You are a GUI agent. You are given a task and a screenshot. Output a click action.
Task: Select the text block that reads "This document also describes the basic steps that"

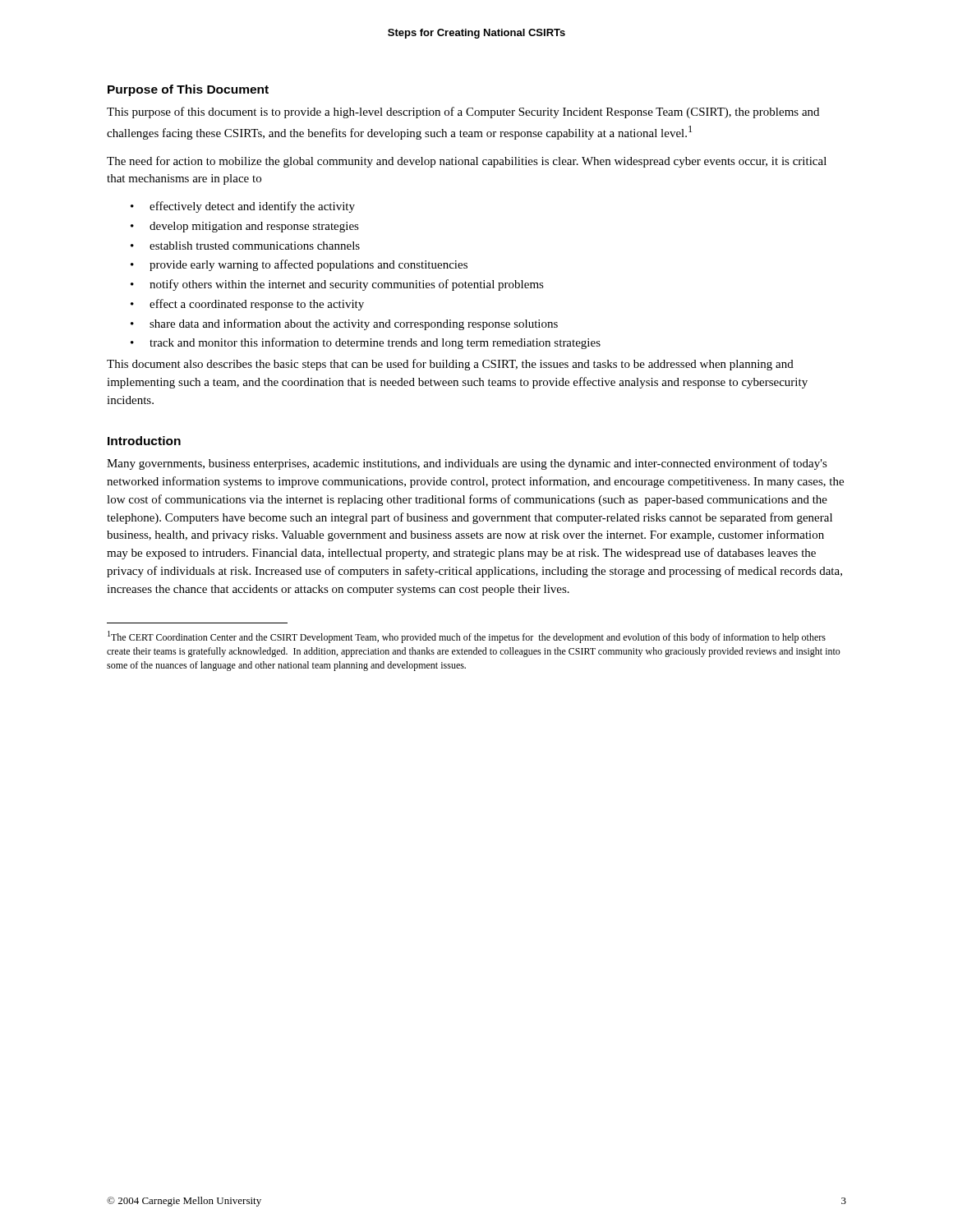point(457,382)
